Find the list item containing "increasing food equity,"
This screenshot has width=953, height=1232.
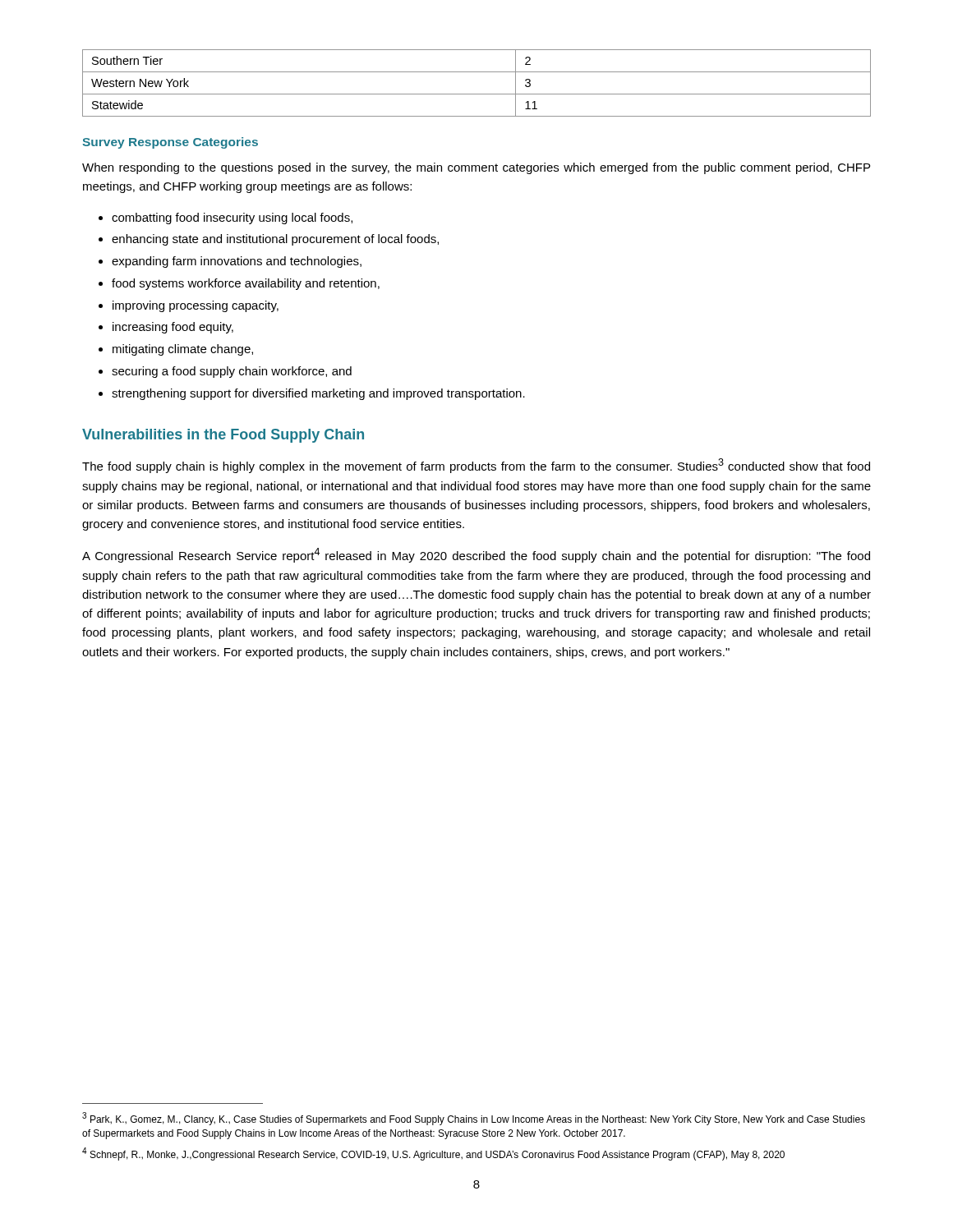[x=173, y=328]
